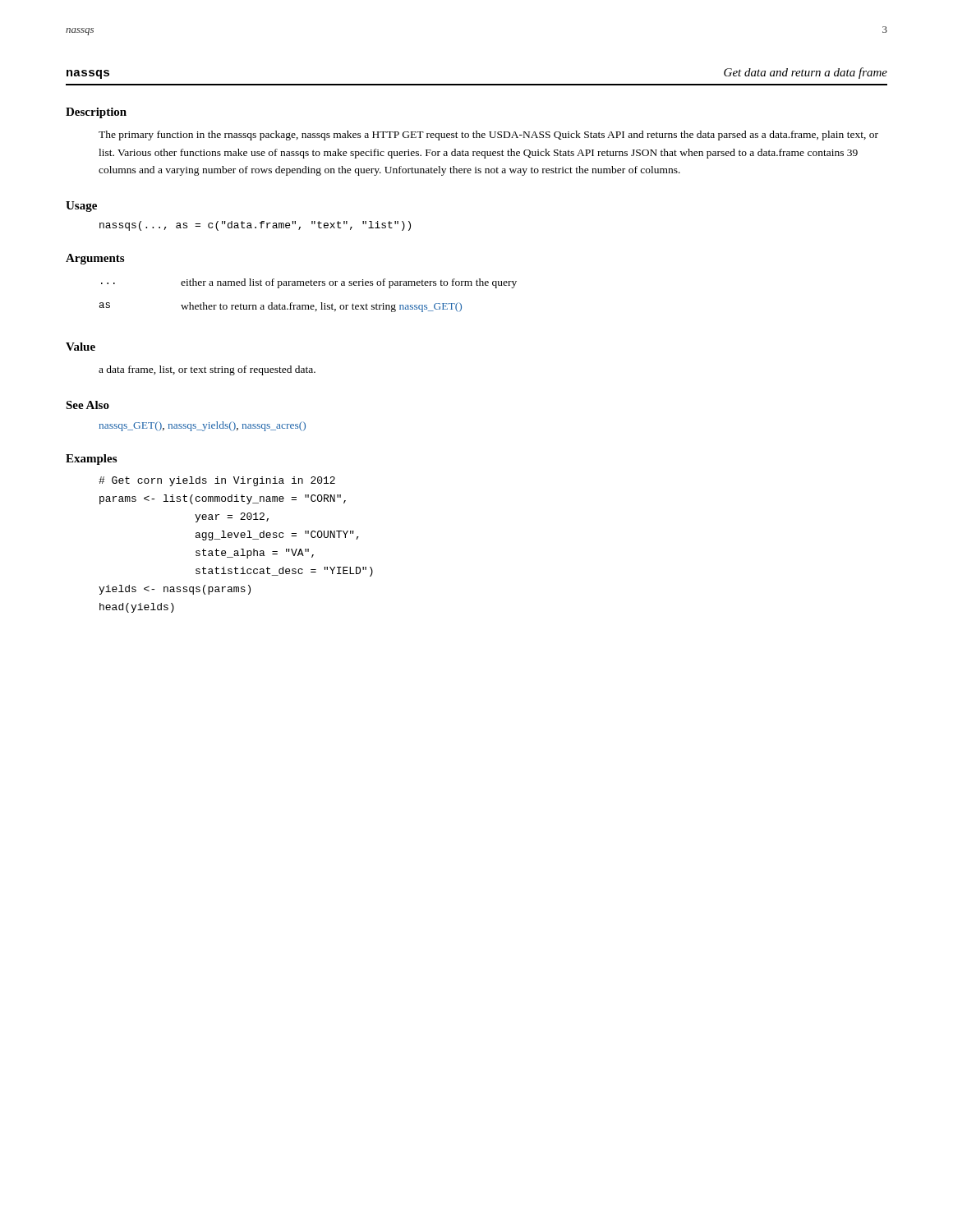
Task: Navigate to the region starting "nassqs_GET(), nassqs_yields(), nassqs_acres()"
Action: click(202, 425)
